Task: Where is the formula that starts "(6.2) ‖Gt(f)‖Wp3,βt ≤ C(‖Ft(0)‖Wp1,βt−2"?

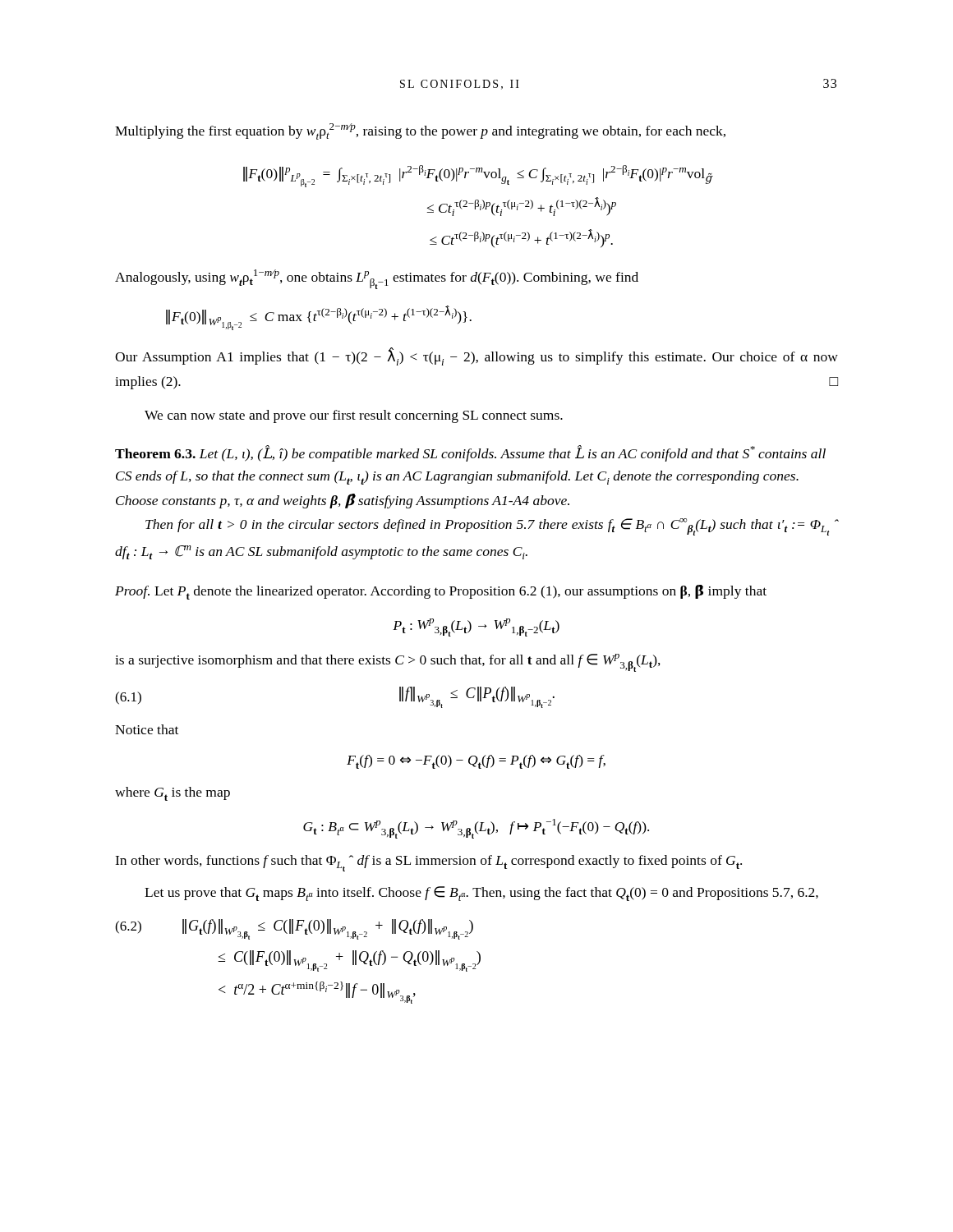Action: [x=452, y=960]
